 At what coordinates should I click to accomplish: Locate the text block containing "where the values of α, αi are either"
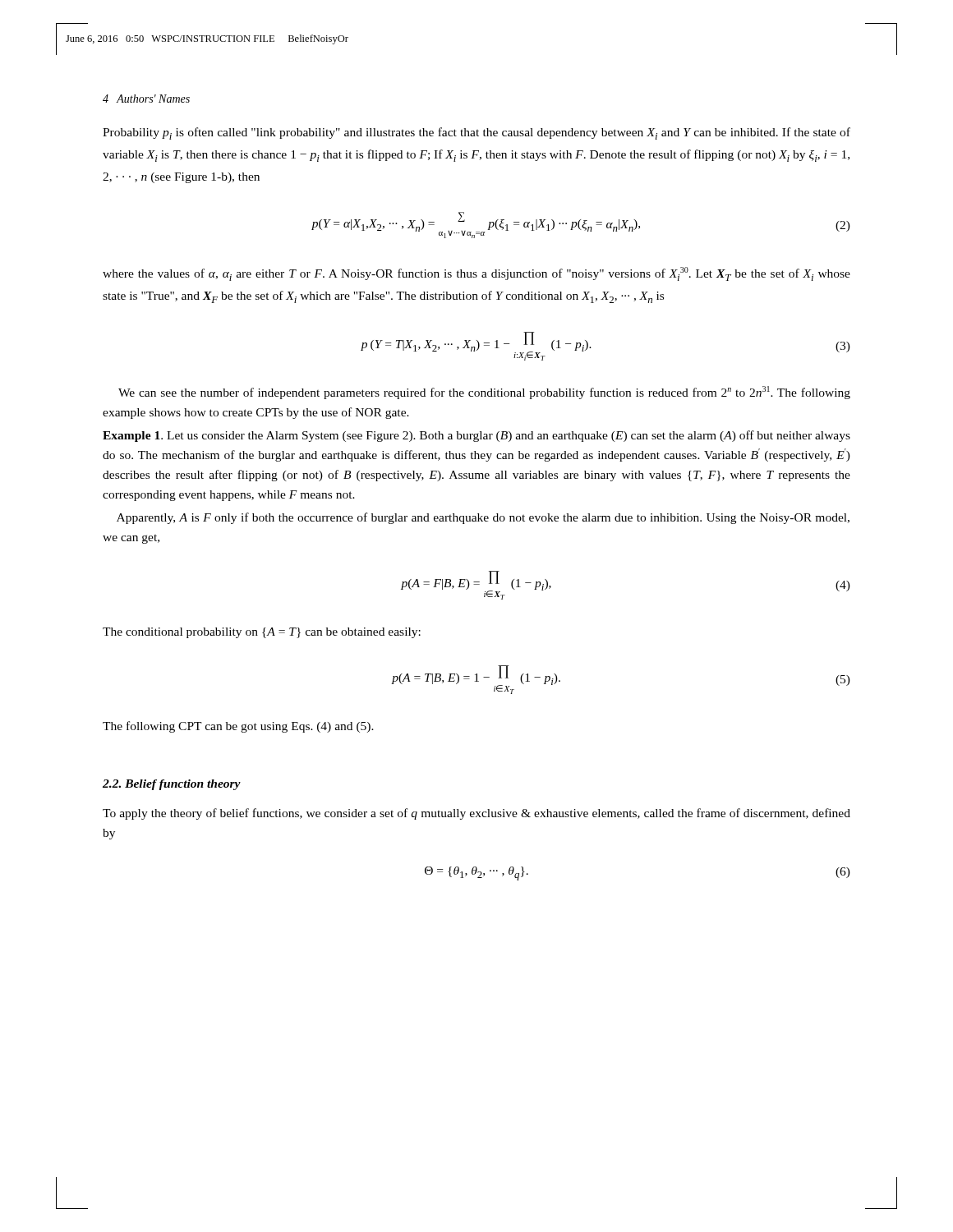tap(476, 285)
